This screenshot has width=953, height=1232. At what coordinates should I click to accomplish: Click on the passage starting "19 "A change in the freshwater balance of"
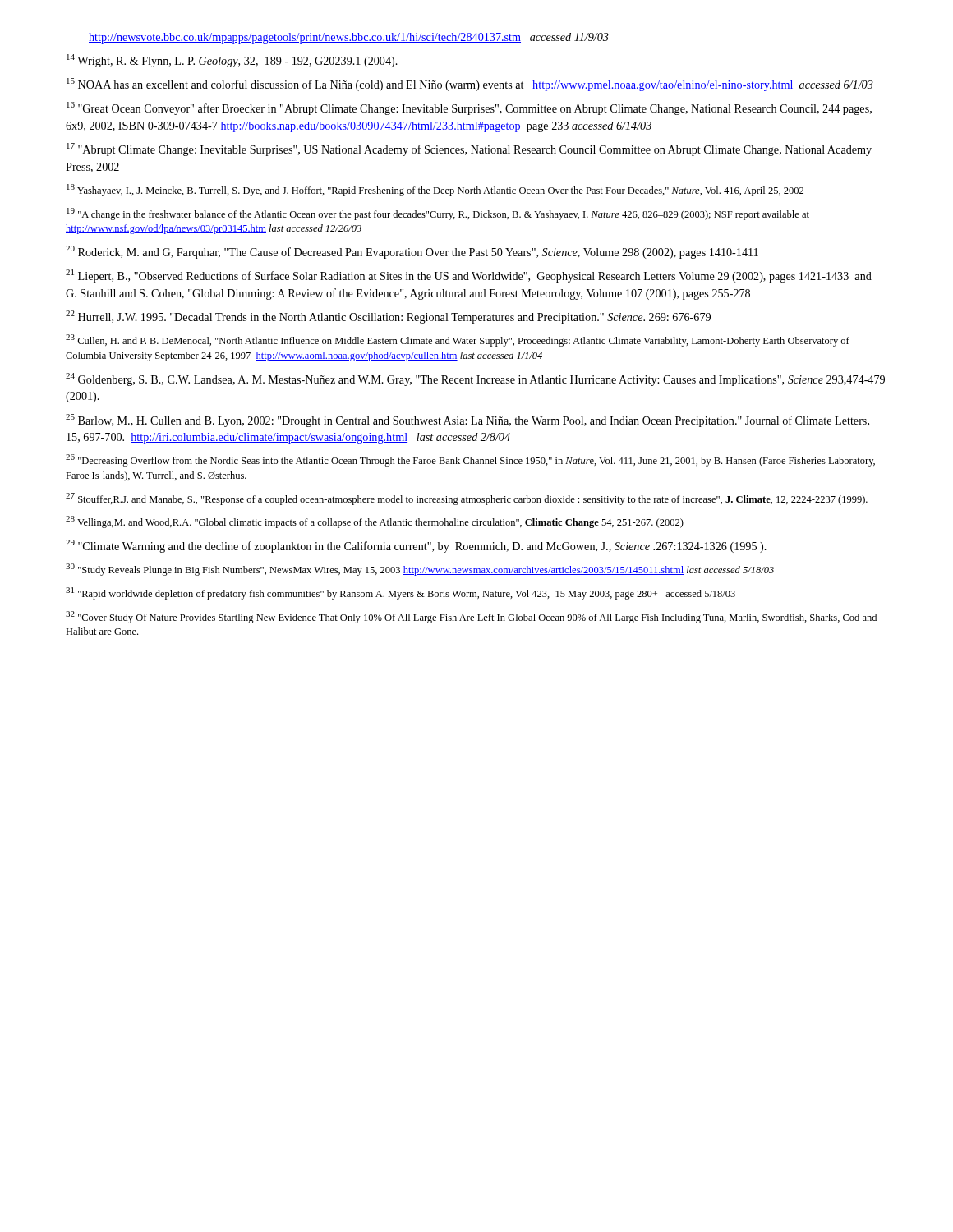(x=438, y=220)
